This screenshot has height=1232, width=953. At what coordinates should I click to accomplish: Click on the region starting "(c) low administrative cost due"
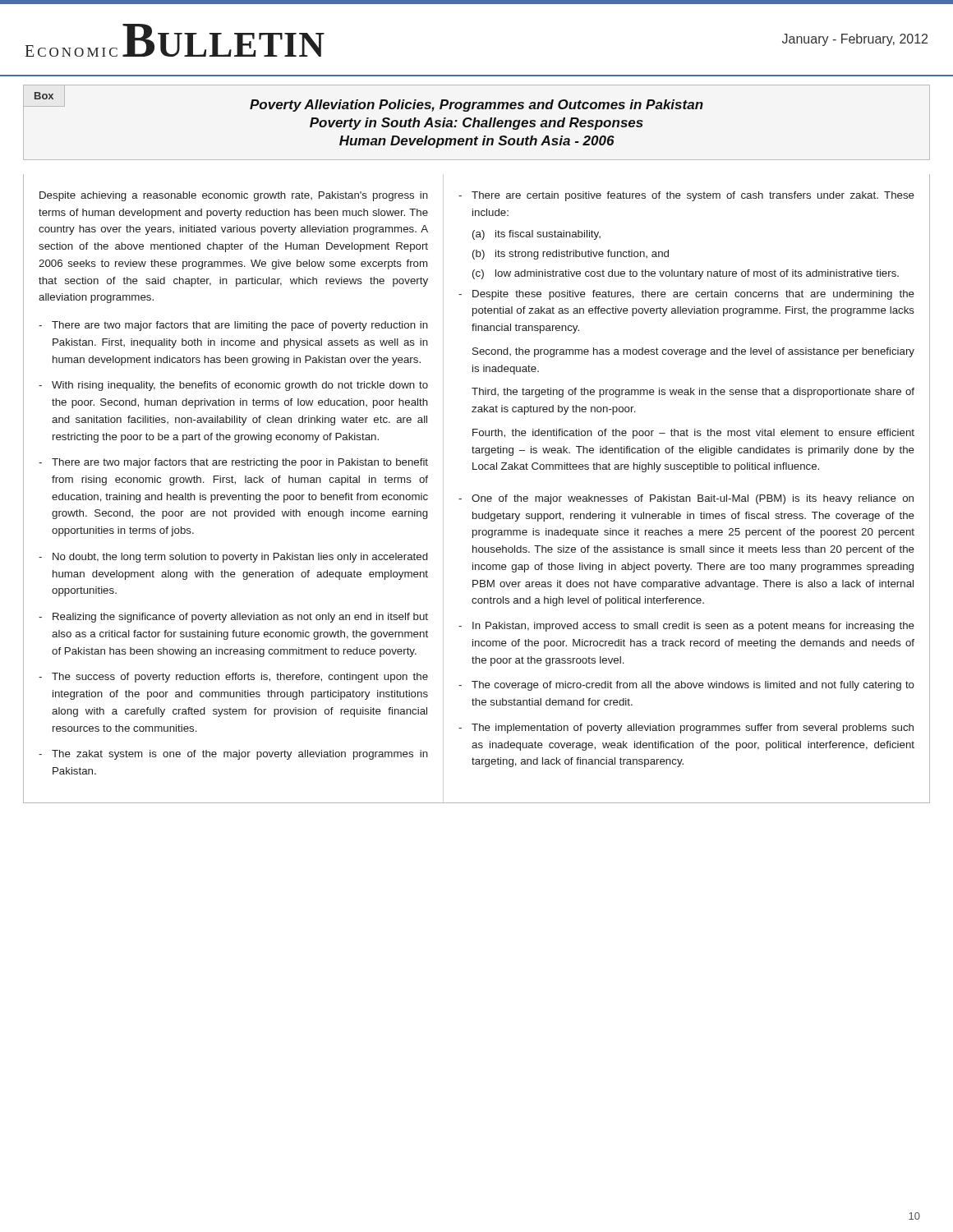click(686, 274)
